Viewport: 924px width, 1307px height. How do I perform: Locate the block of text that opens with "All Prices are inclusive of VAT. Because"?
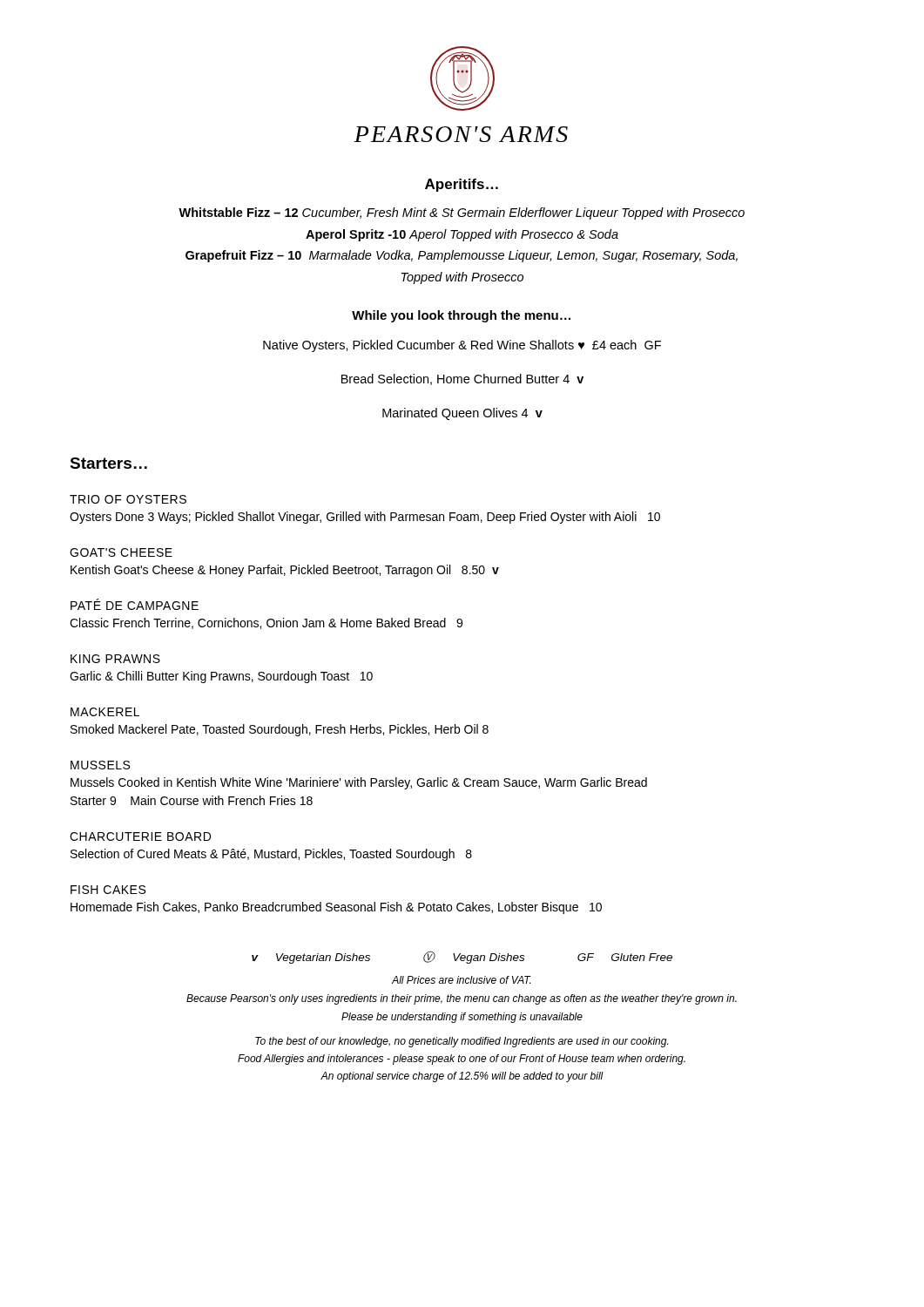click(462, 999)
